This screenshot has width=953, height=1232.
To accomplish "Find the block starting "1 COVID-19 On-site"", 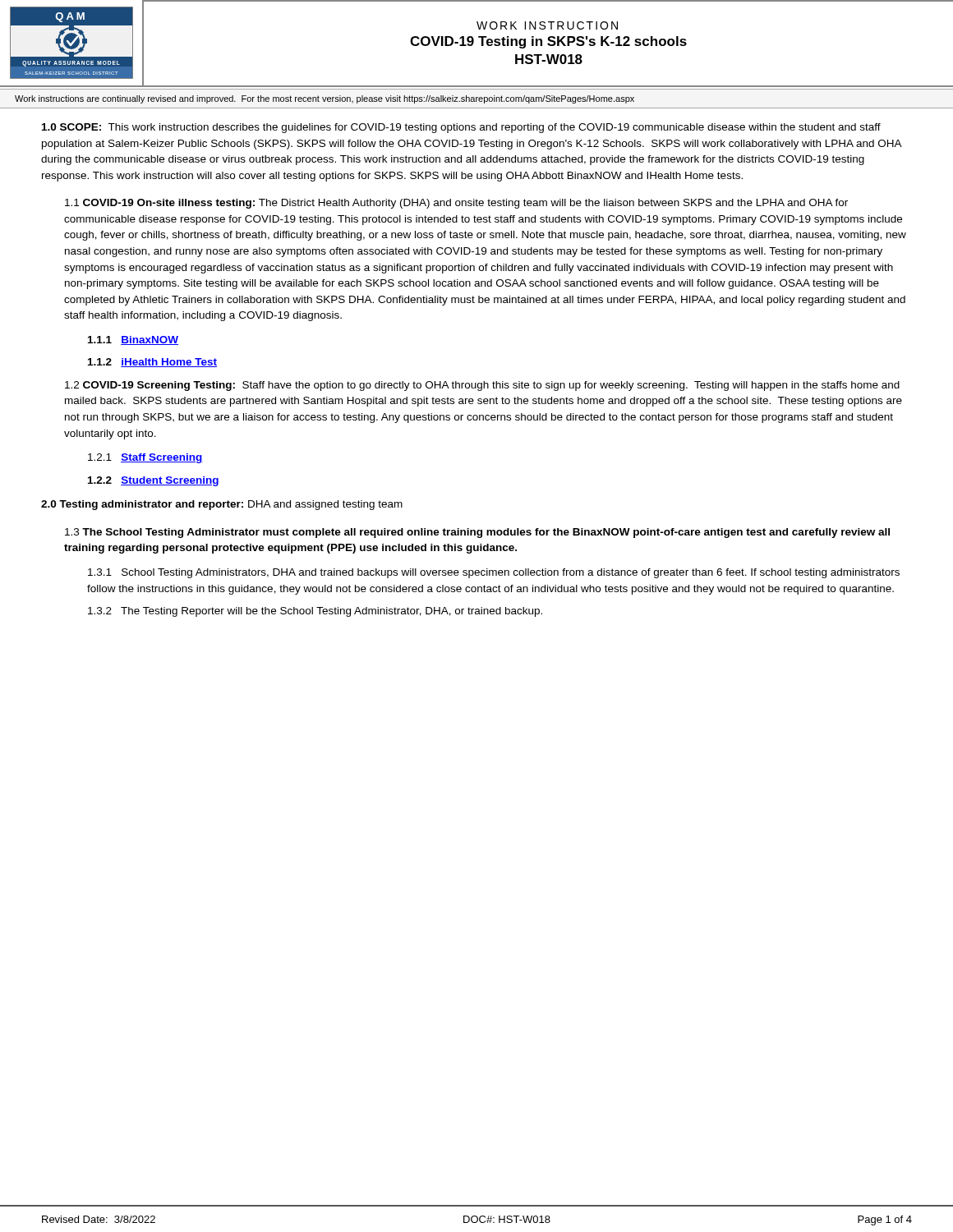I will (485, 259).
